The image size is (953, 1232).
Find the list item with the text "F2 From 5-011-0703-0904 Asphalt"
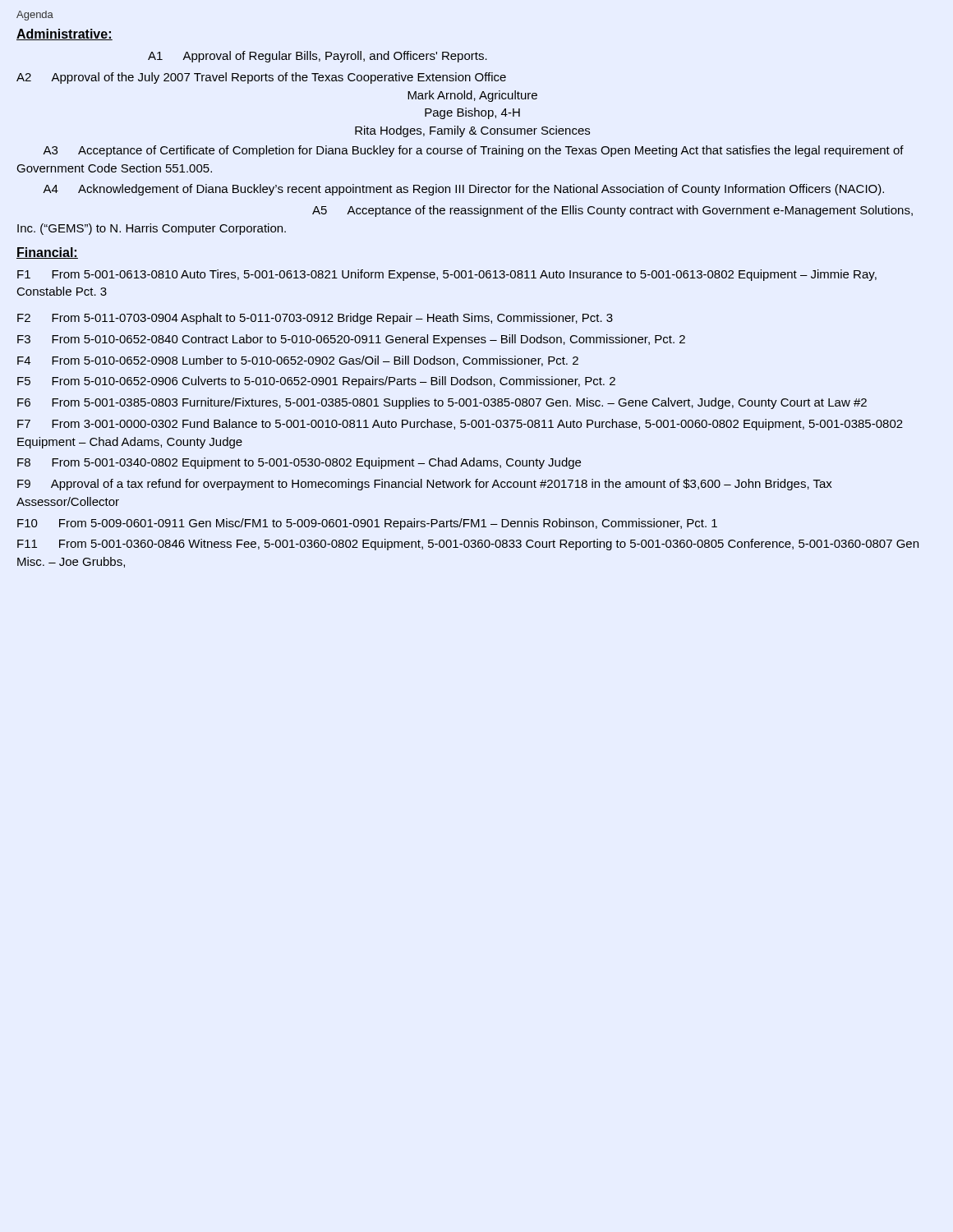click(315, 317)
